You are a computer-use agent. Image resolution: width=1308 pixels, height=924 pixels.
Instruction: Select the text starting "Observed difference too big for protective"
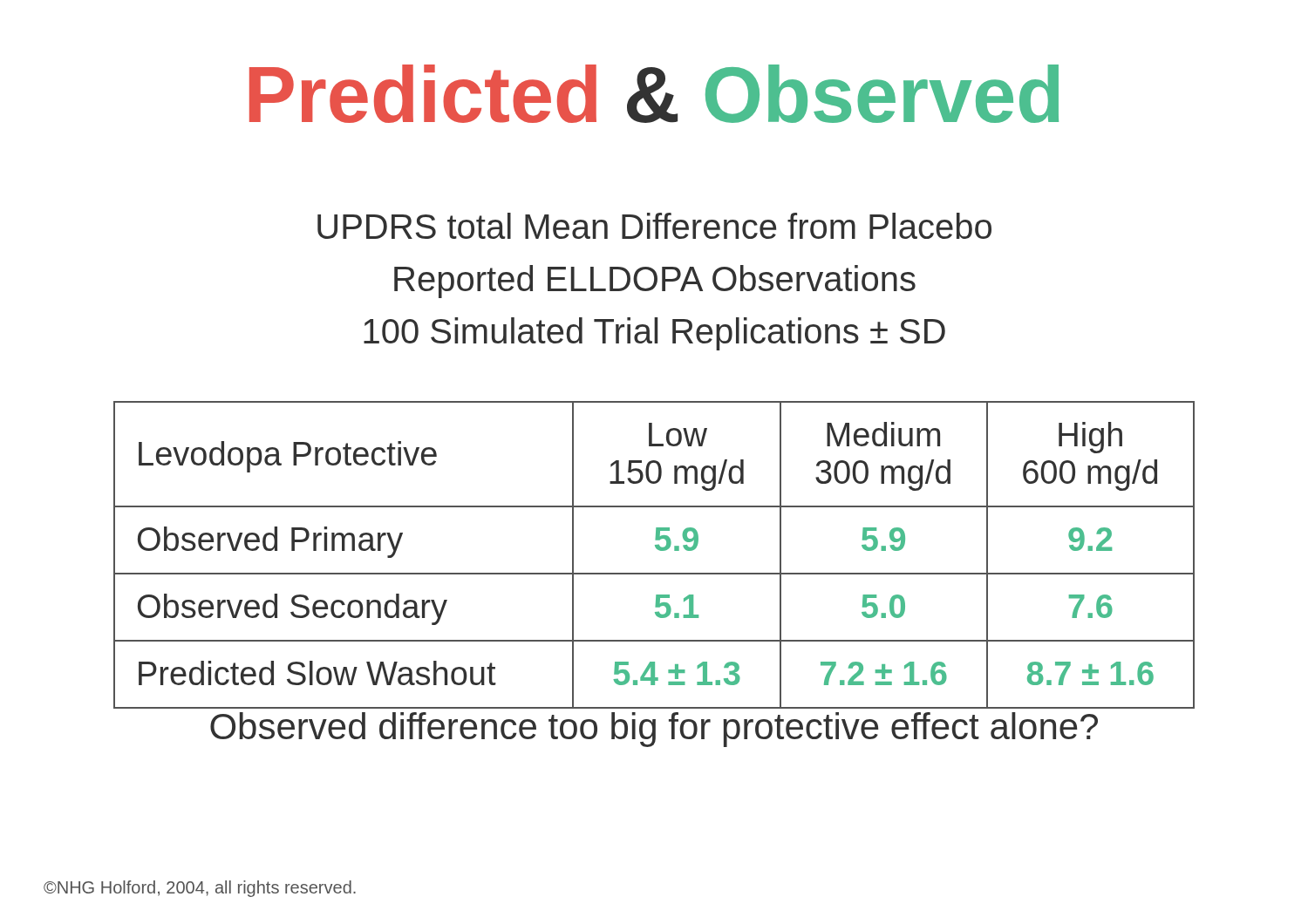tap(654, 727)
